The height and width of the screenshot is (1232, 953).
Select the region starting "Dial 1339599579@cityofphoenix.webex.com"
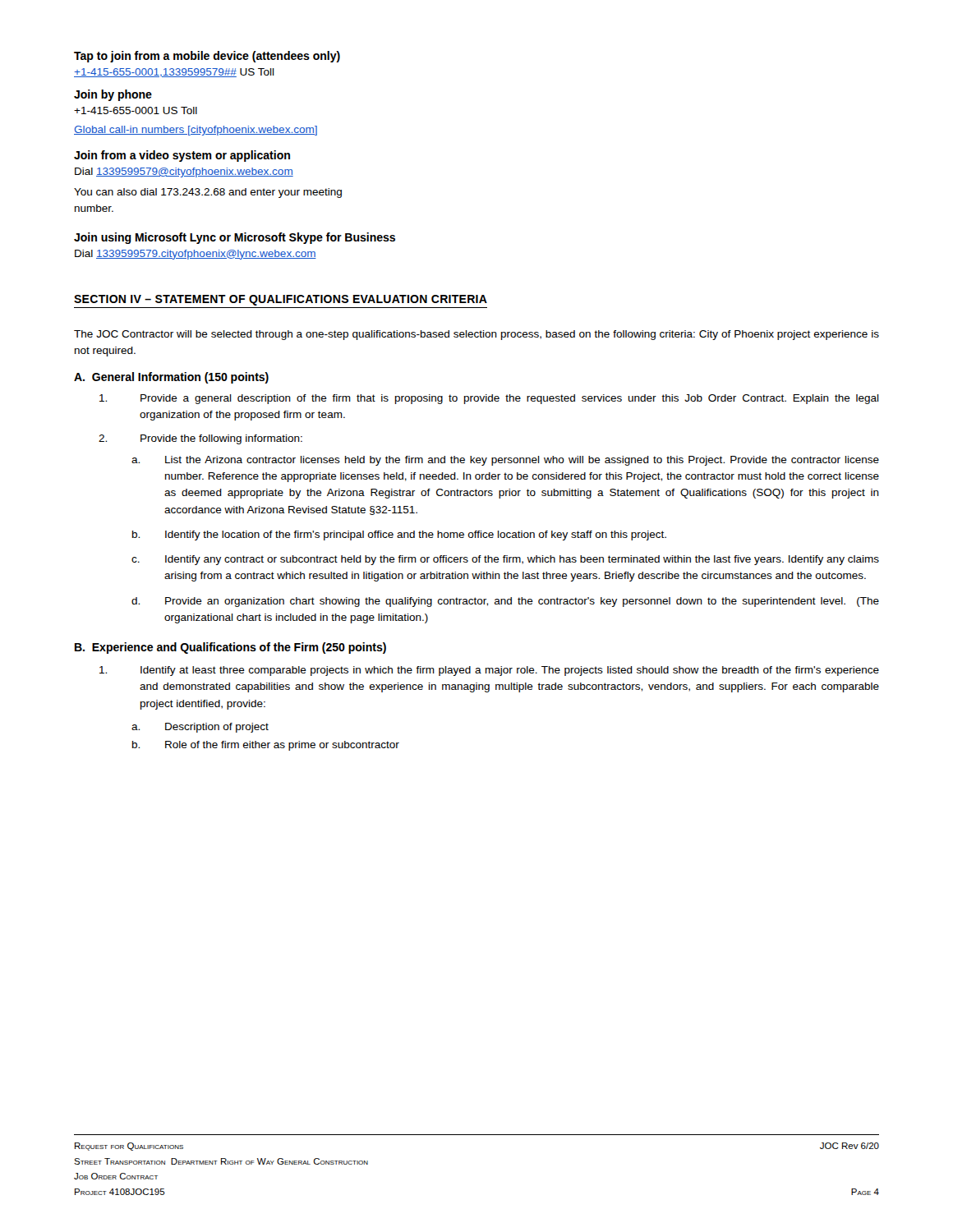point(183,171)
